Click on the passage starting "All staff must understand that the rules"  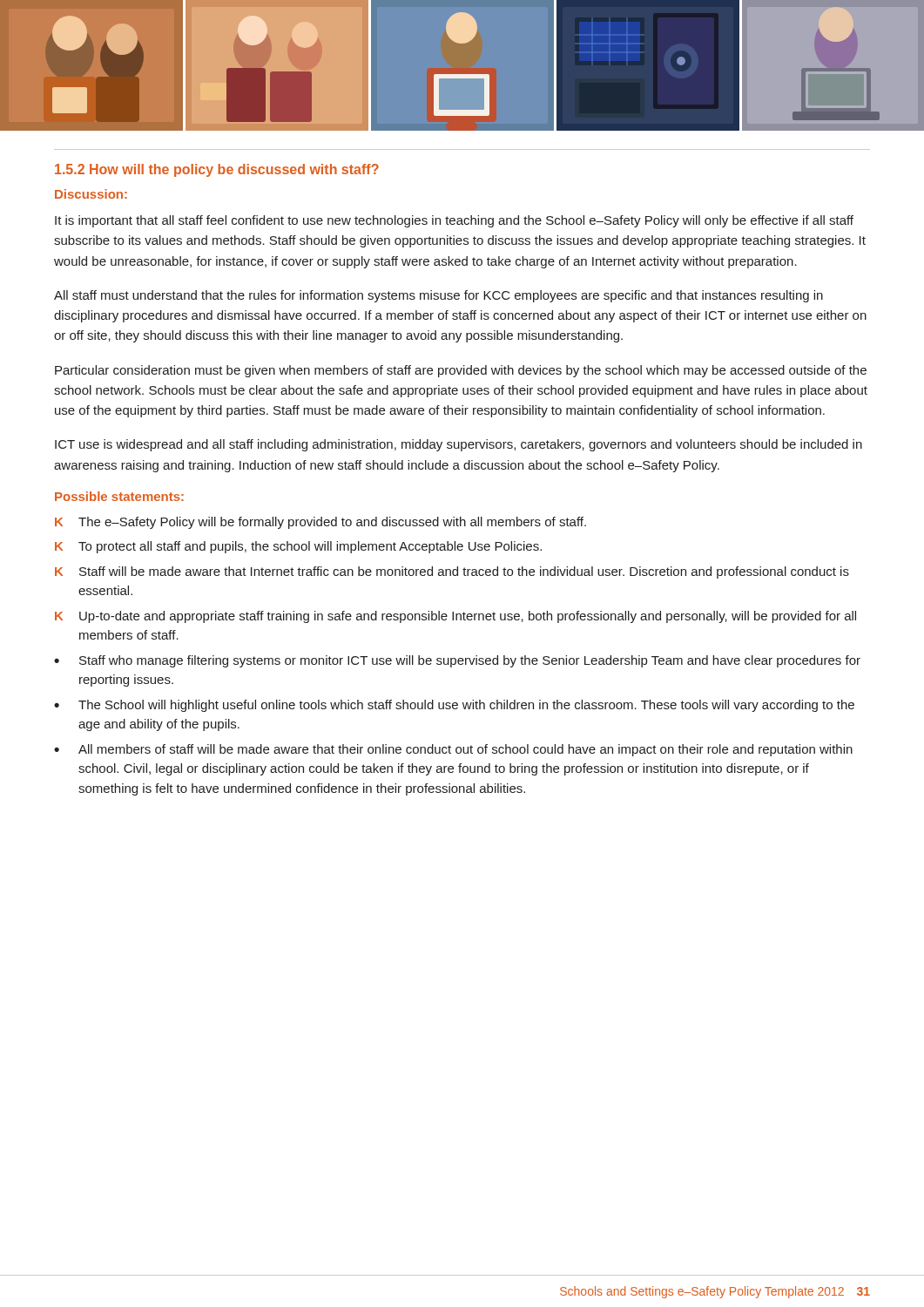pos(460,315)
